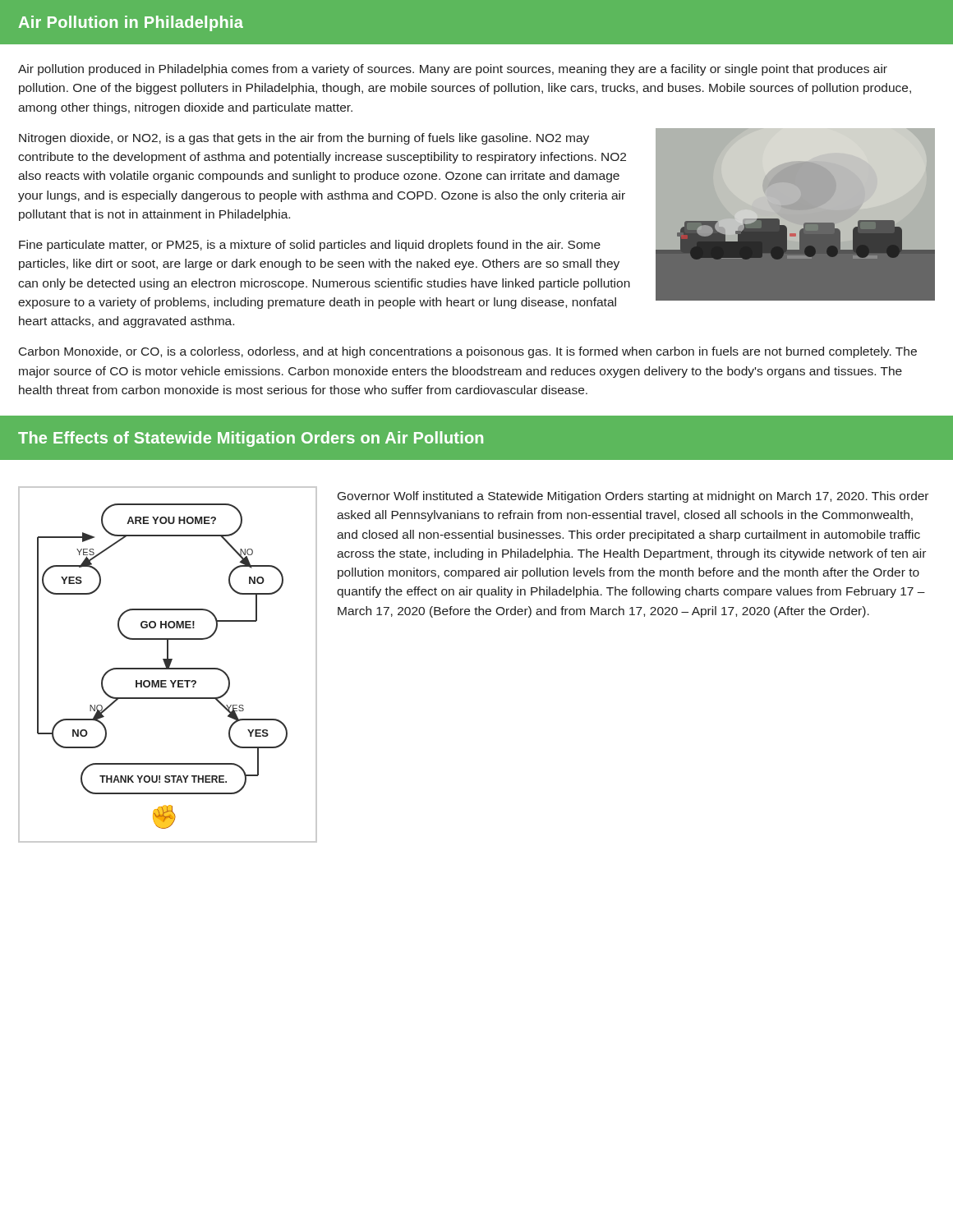Click on the flowchart
Image resolution: width=953 pixels, height=1232 pixels.
pos(168,664)
